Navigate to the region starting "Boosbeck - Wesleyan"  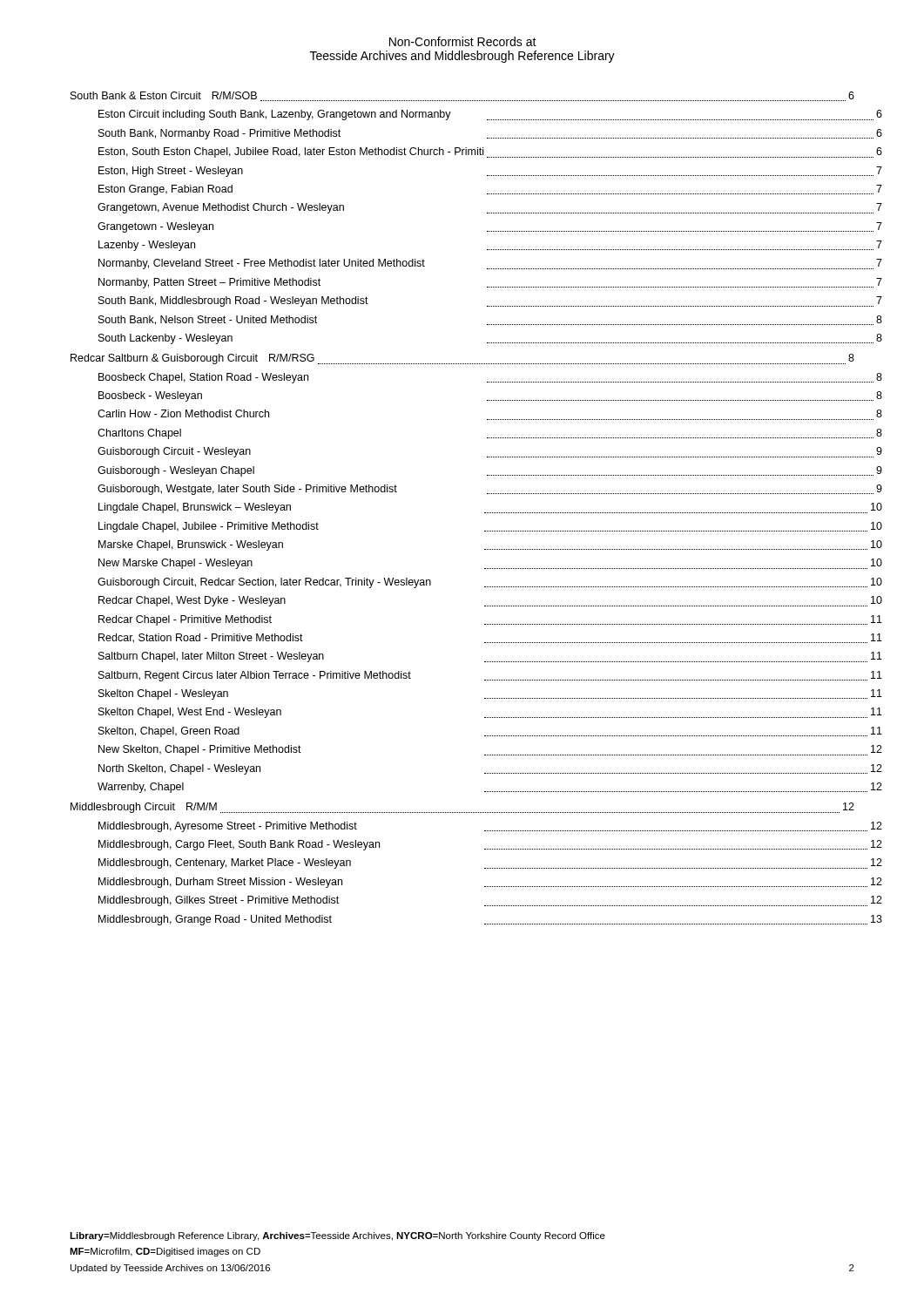tap(490, 396)
